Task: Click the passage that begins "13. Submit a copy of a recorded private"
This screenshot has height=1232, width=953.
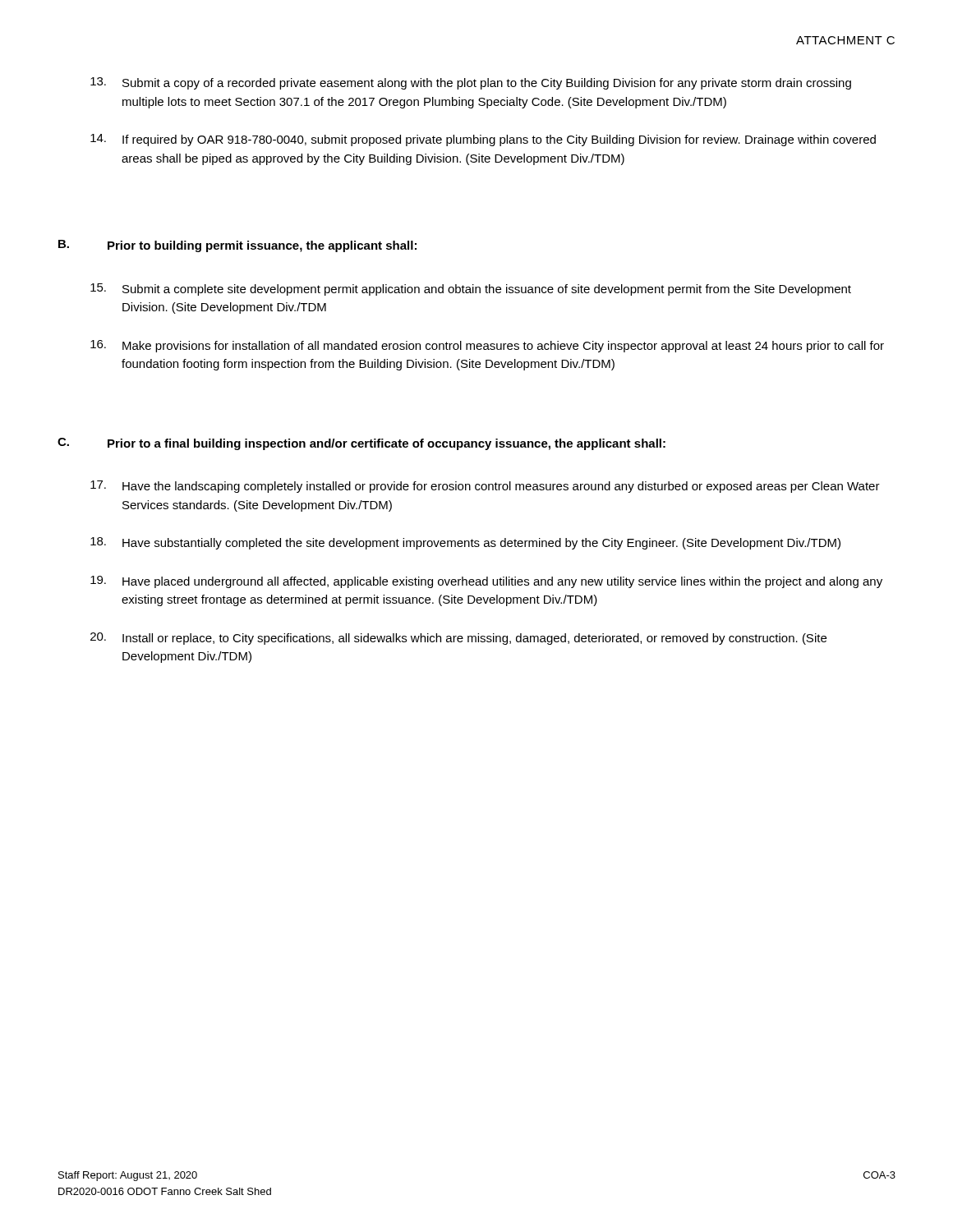Action: tap(476, 92)
